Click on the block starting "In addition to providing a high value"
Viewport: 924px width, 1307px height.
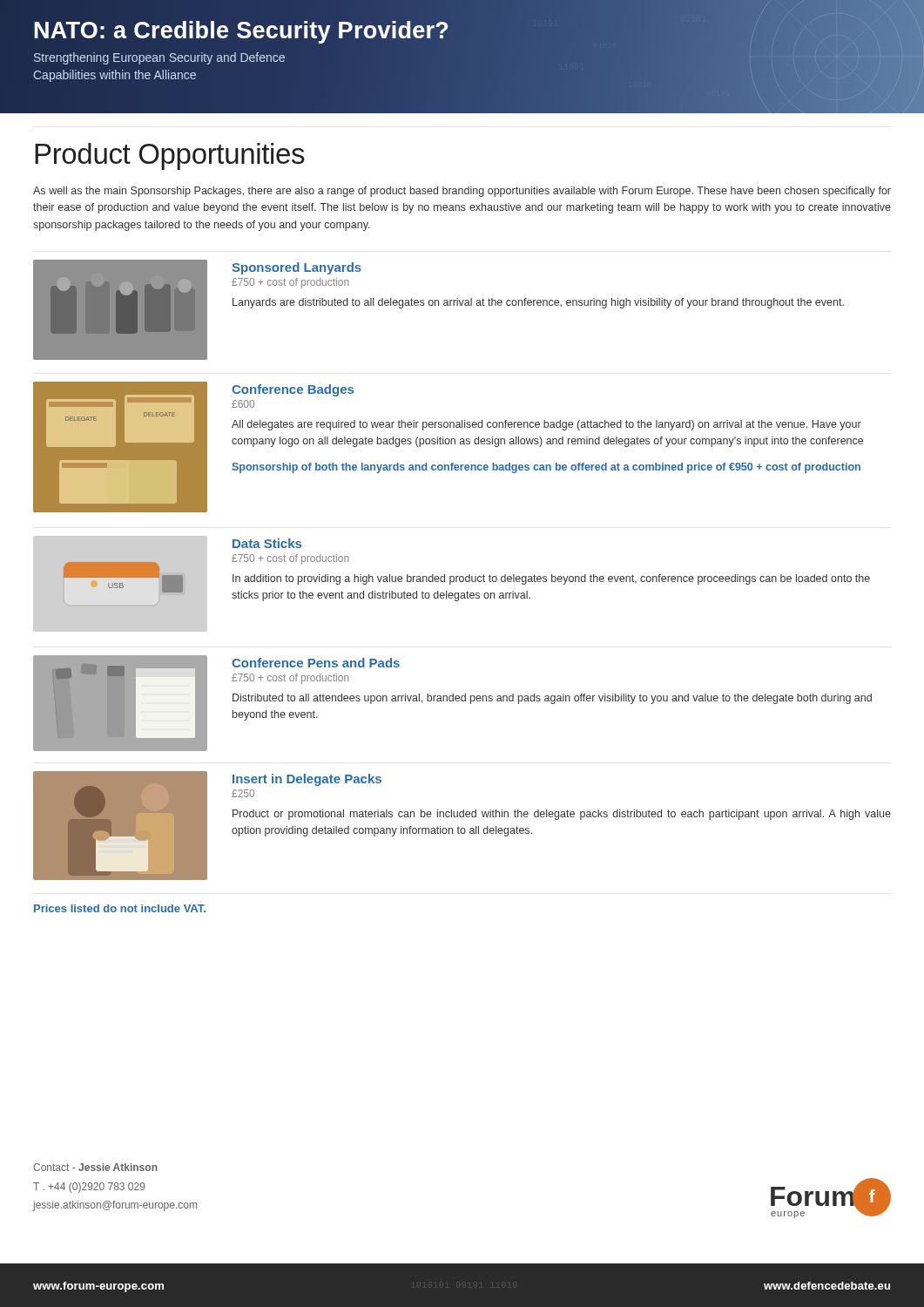click(x=551, y=587)
